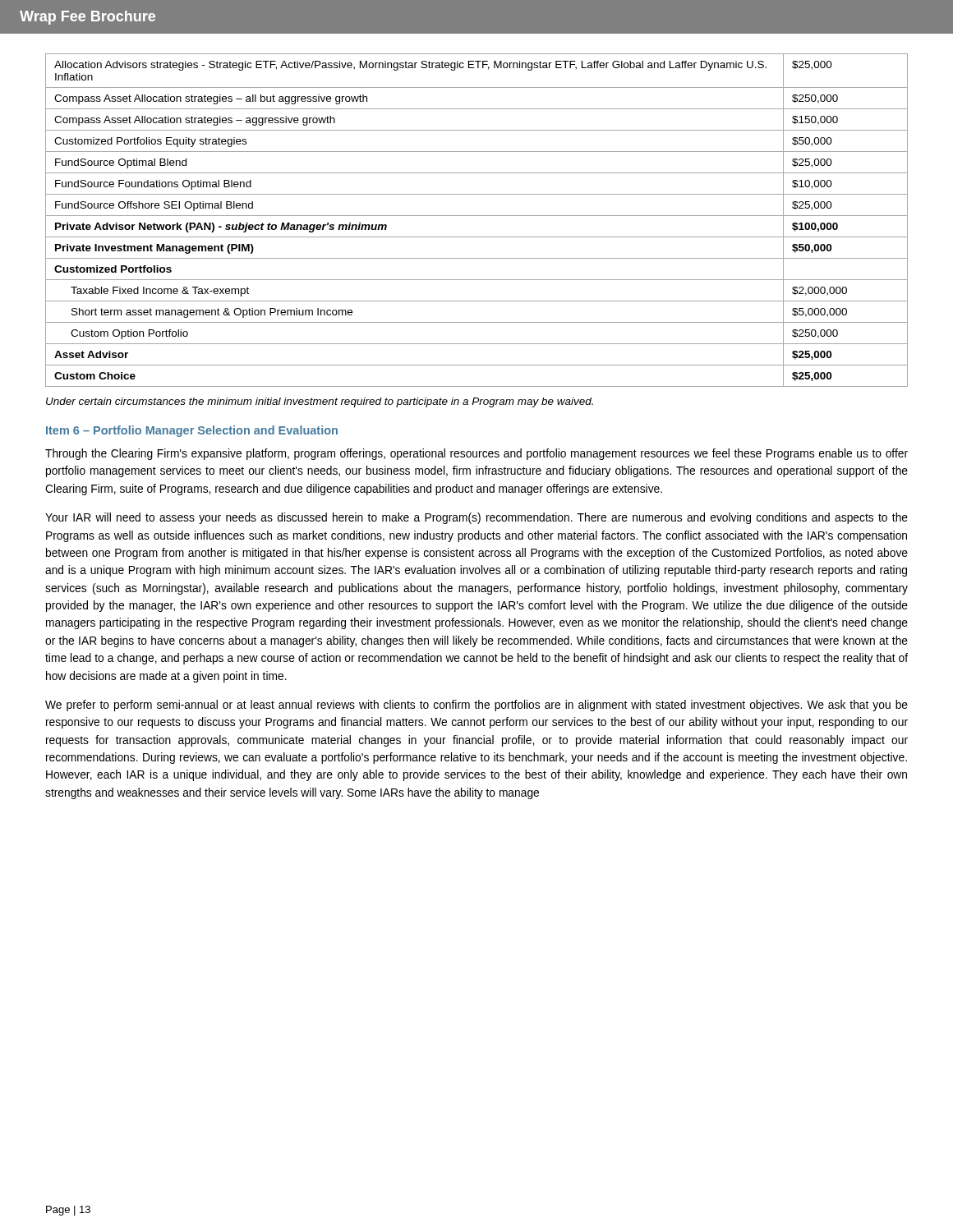The height and width of the screenshot is (1232, 953).
Task: Locate the block of text that opens with "Your IAR will"
Action: coord(476,597)
